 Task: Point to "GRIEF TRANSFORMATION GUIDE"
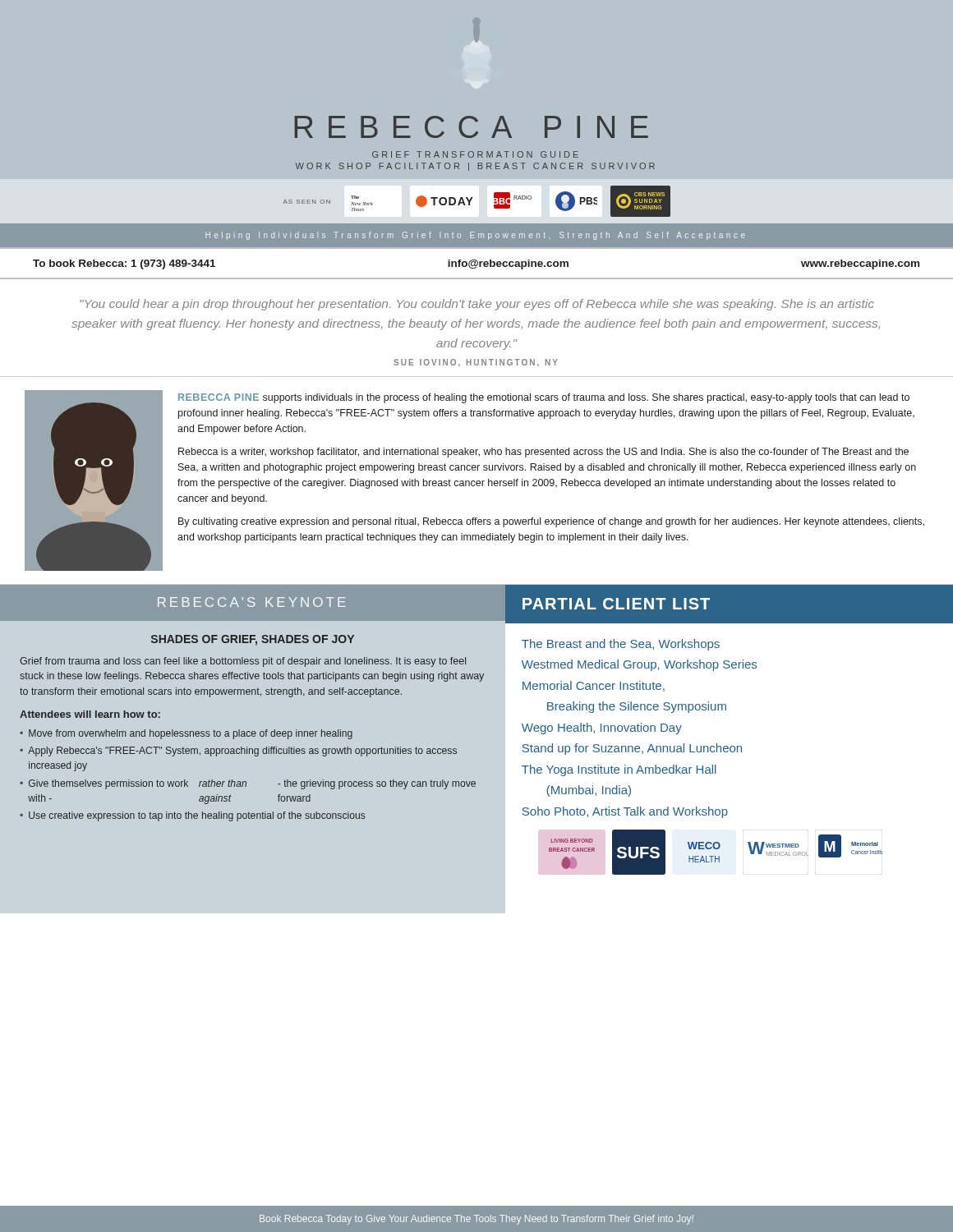pos(476,154)
